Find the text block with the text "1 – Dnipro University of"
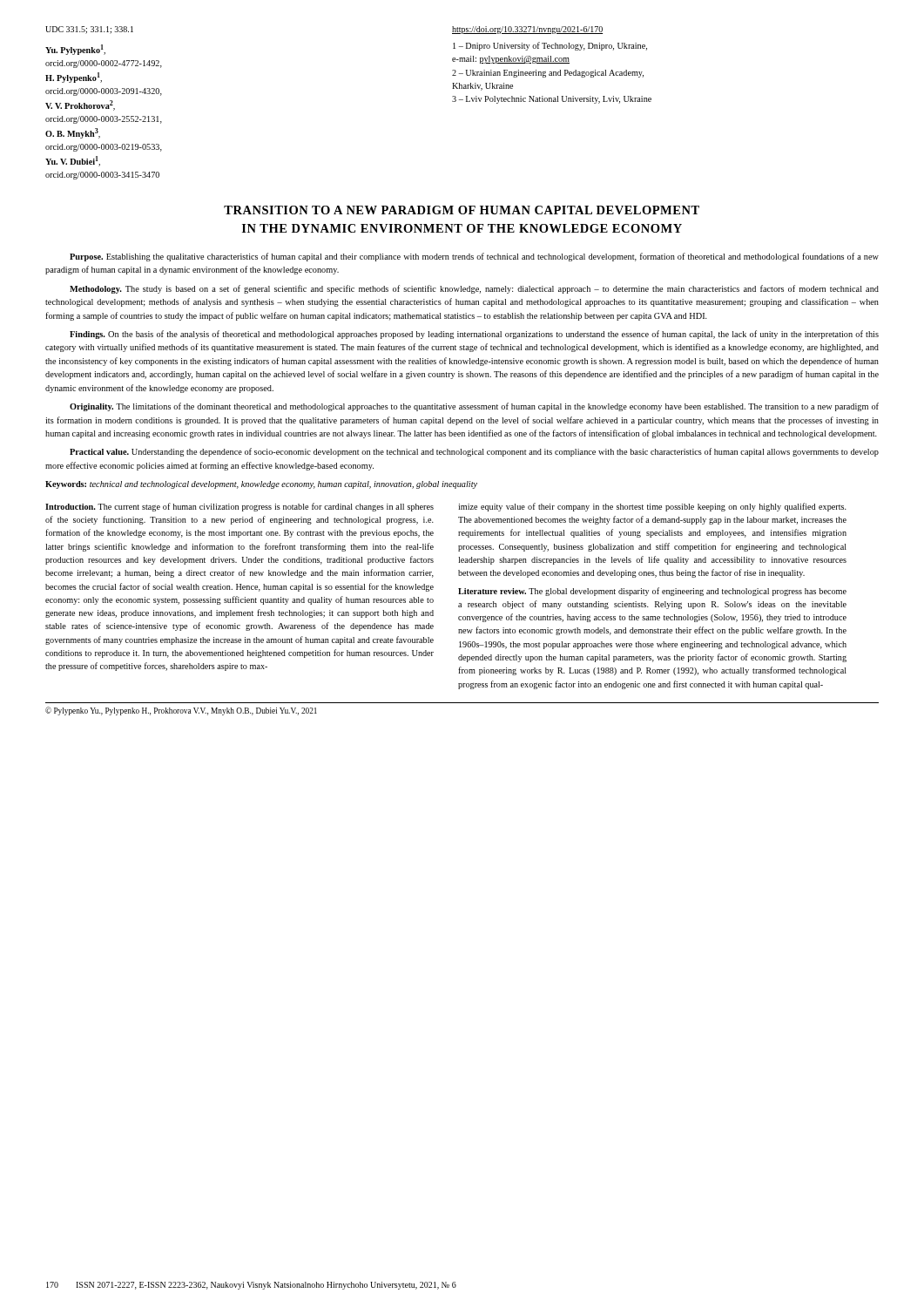 [552, 72]
